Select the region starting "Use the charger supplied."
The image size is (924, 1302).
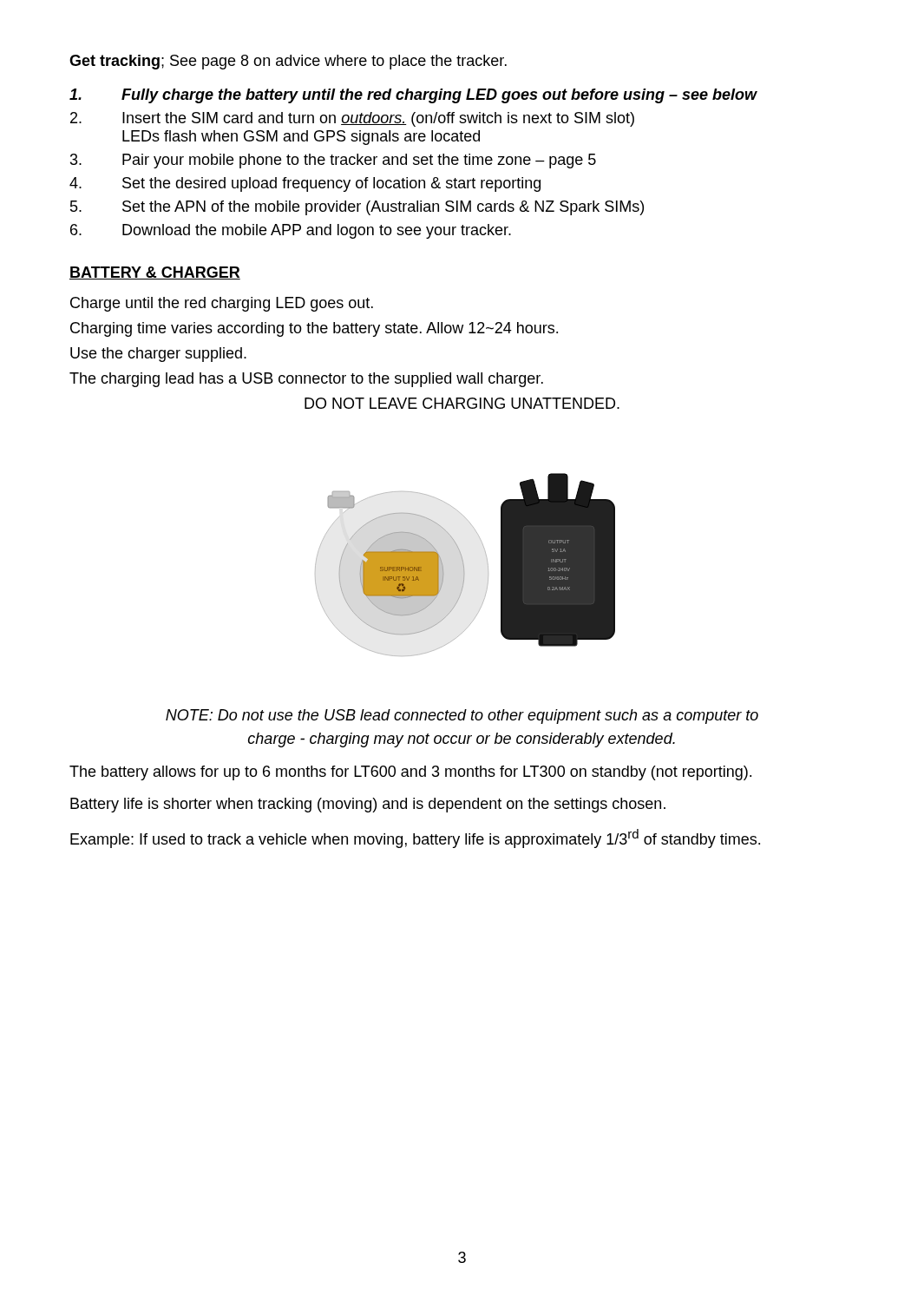point(158,353)
